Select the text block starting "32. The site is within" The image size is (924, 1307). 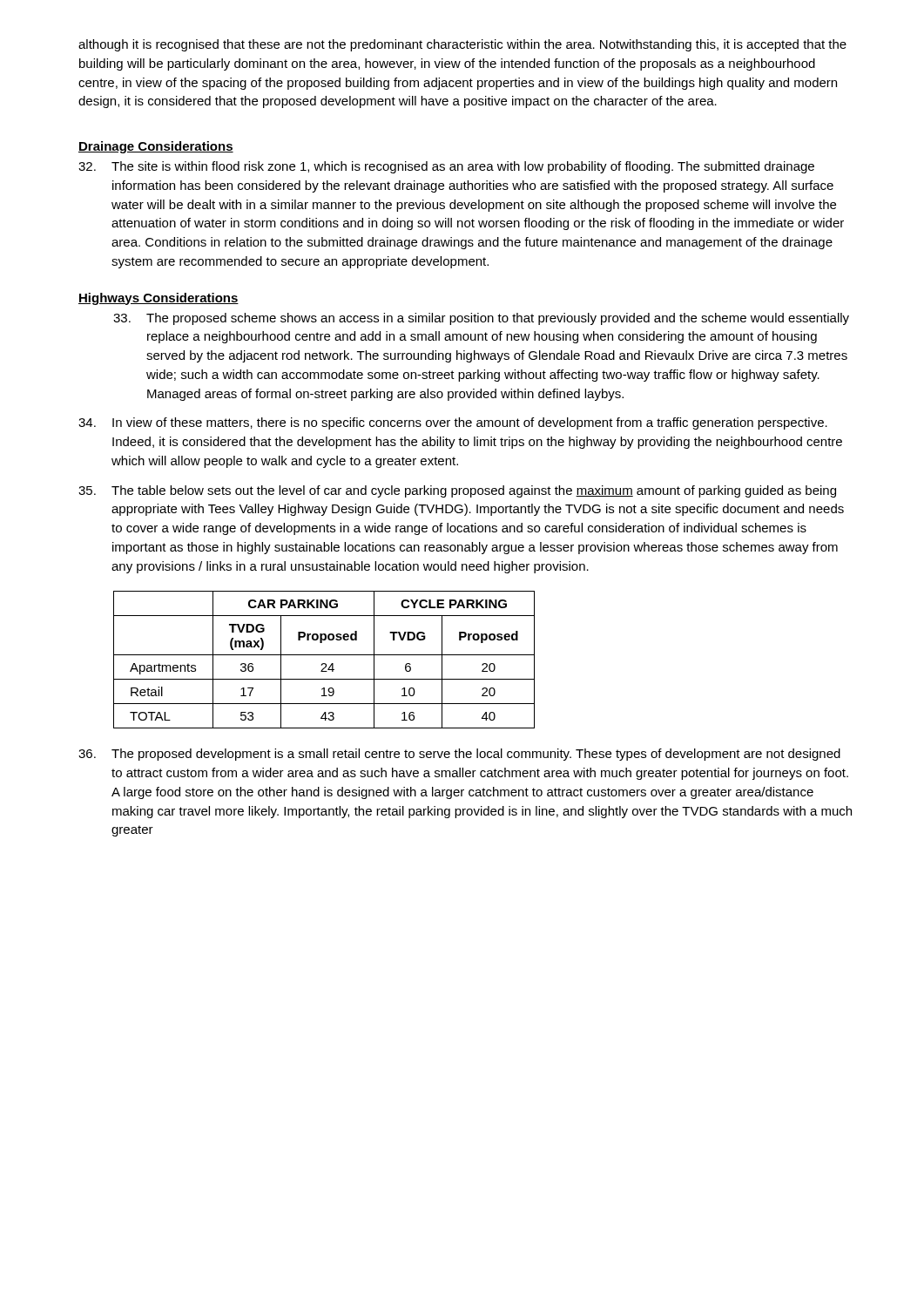[466, 214]
